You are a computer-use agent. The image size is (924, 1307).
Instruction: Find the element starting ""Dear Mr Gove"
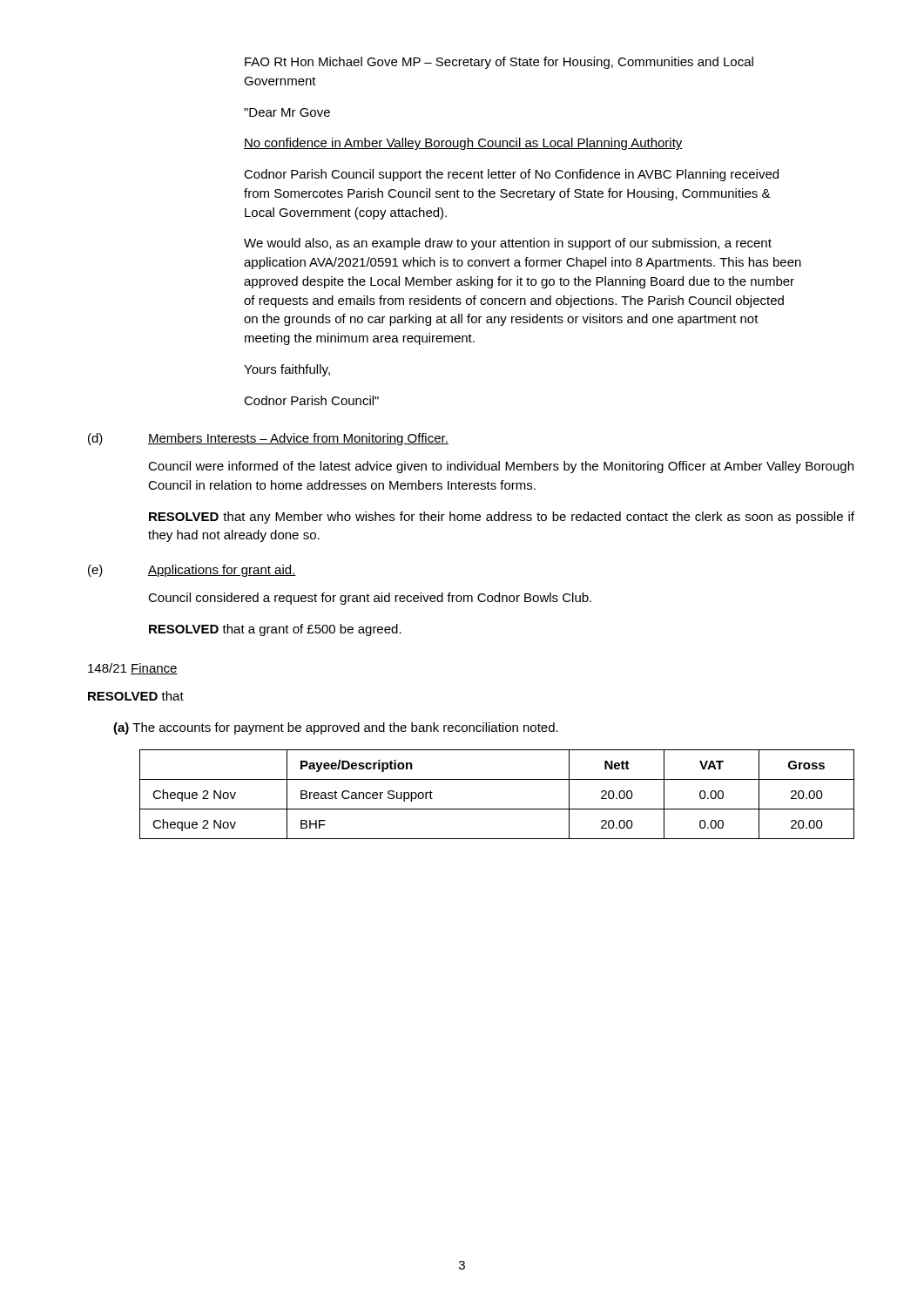[287, 112]
